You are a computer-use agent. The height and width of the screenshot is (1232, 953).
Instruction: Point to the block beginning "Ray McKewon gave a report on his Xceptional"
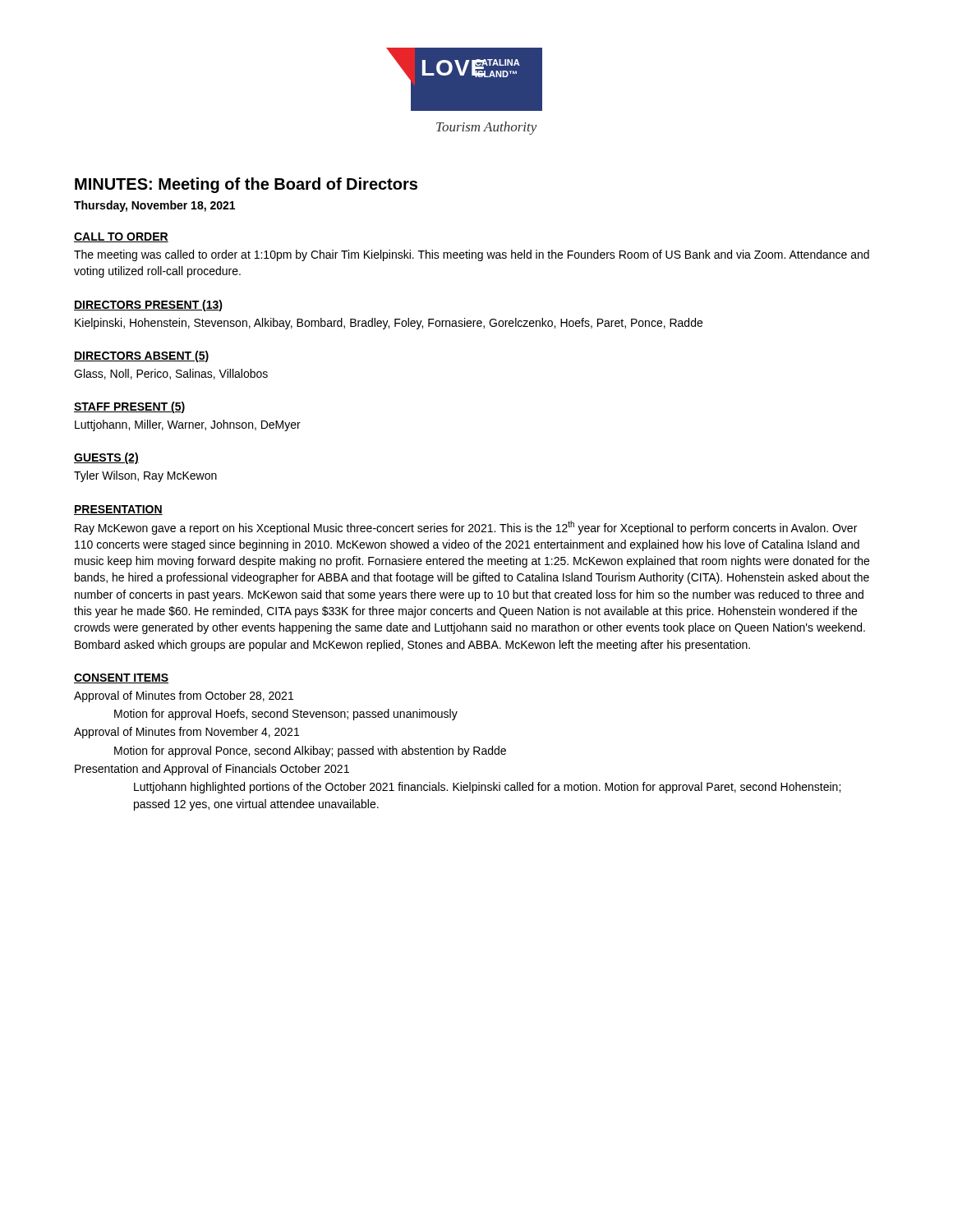(472, 585)
